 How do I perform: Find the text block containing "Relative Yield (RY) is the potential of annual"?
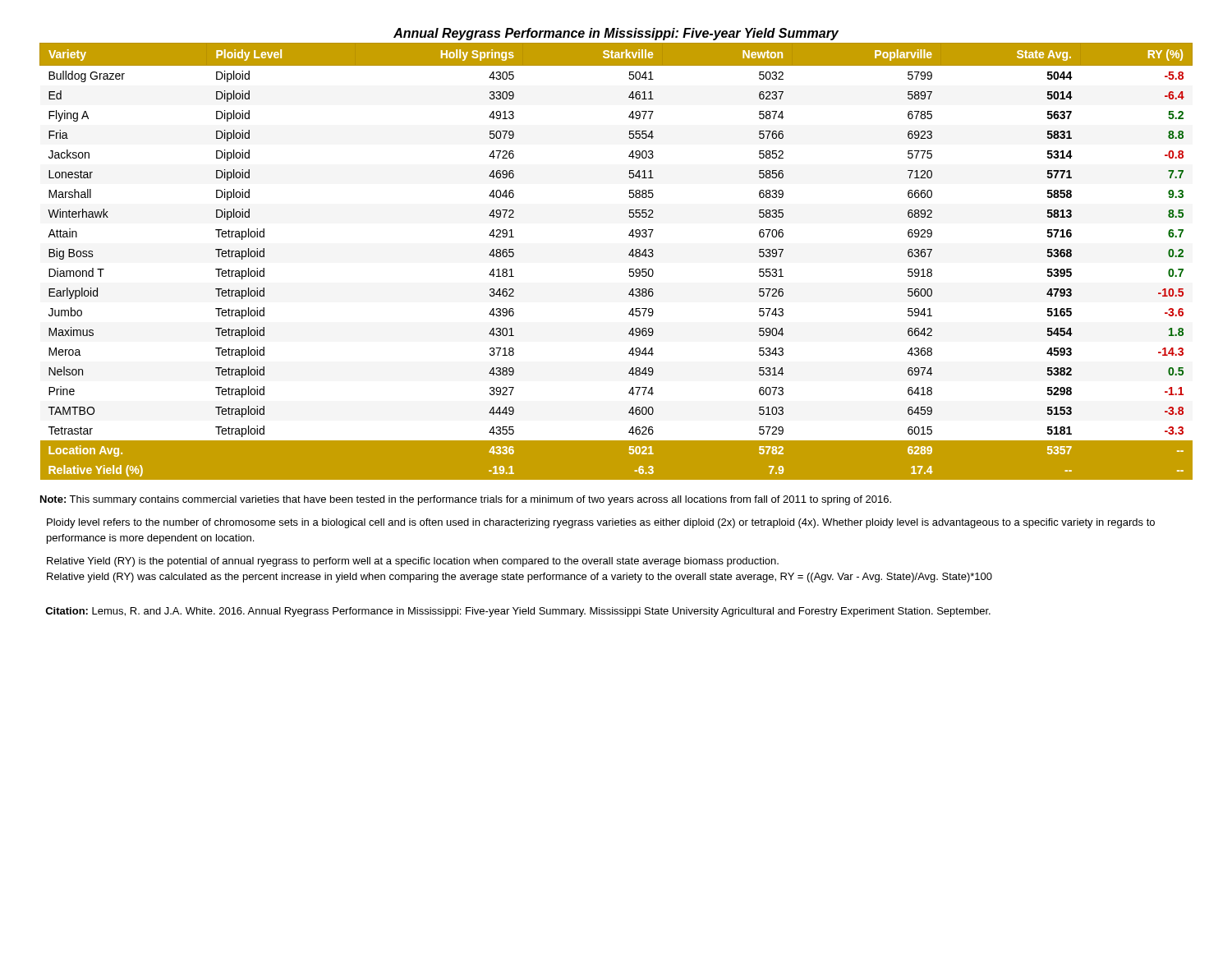pos(519,568)
